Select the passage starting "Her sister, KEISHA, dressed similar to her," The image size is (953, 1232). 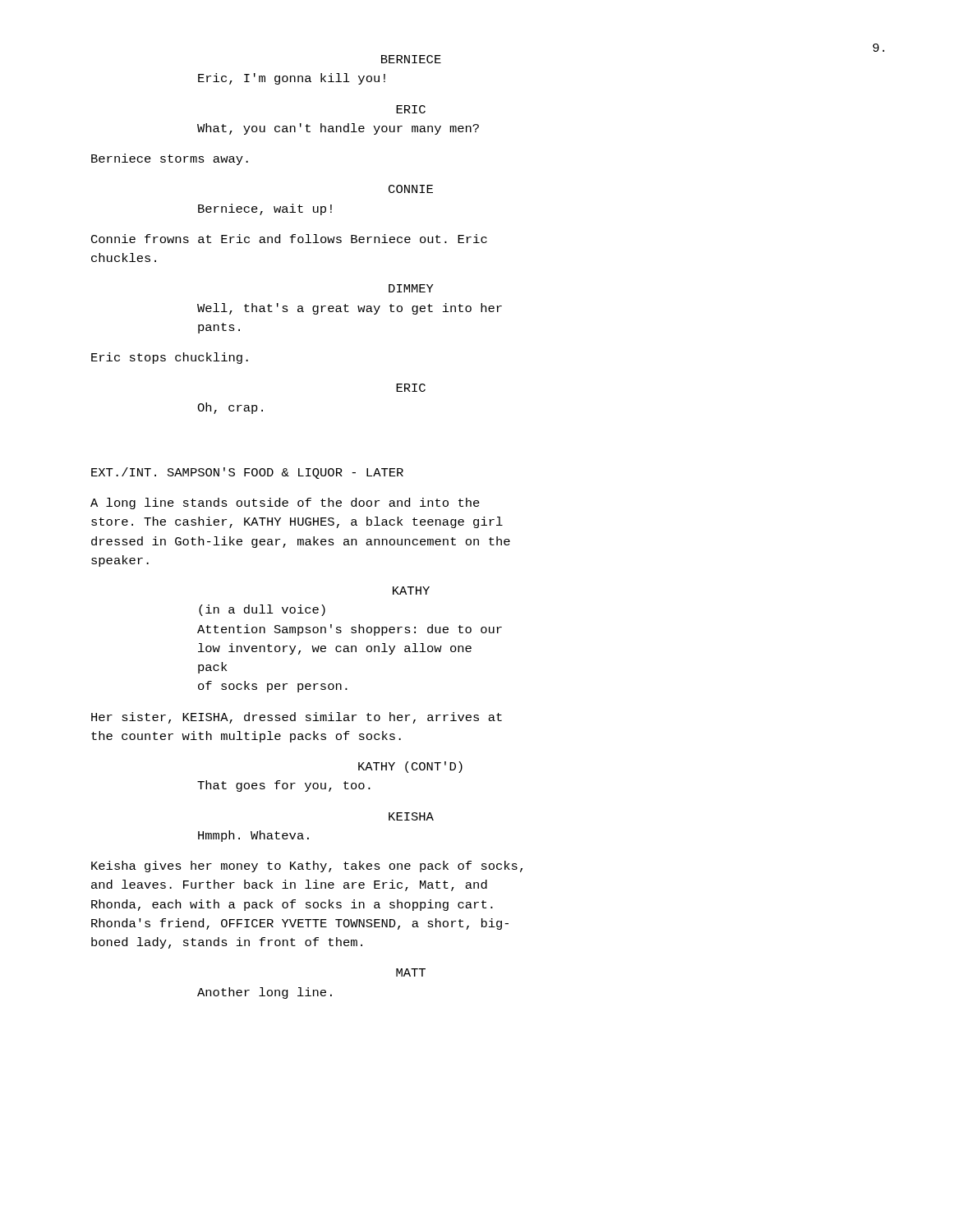(297, 727)
